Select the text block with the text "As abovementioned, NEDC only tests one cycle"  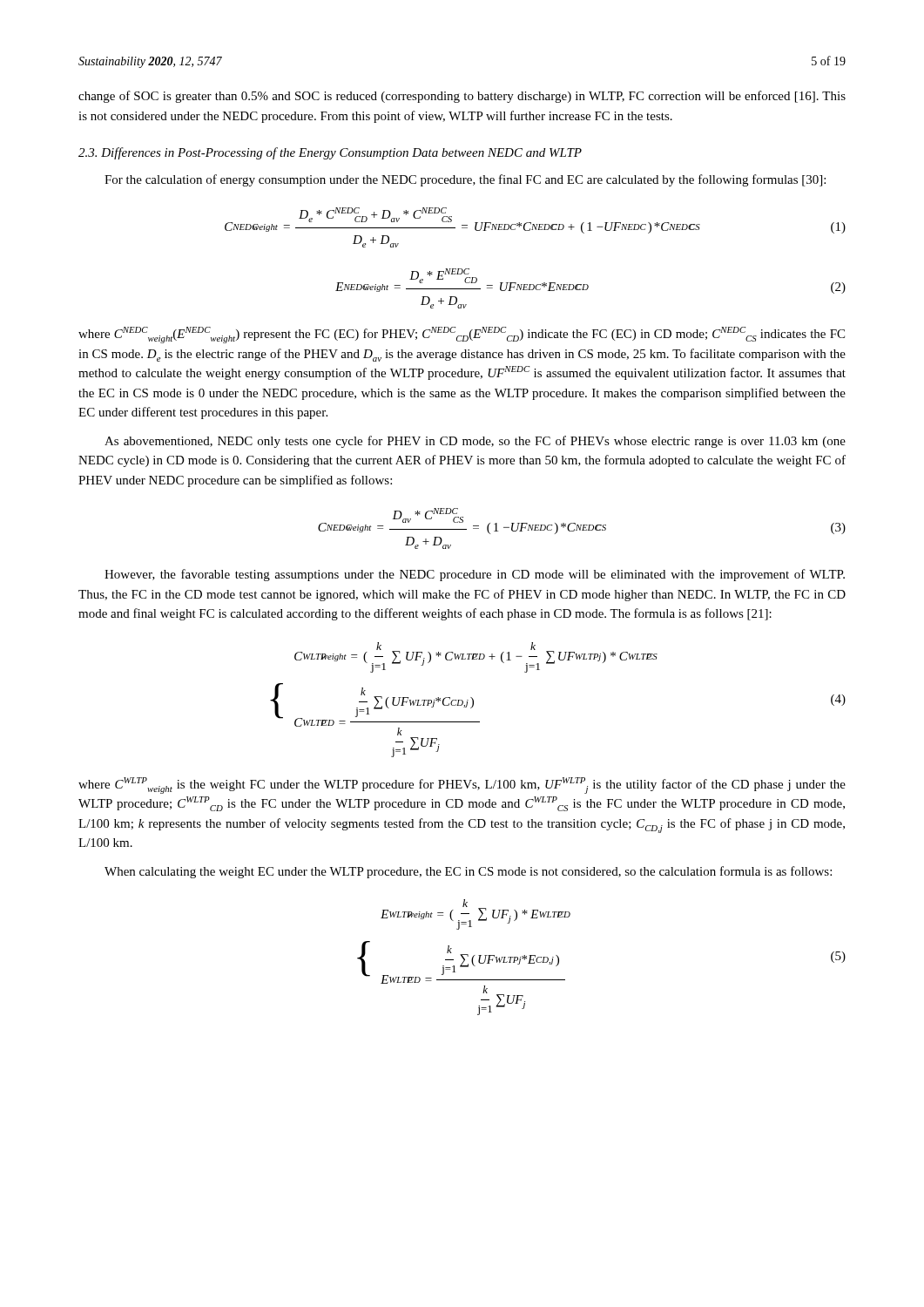pos(462,460)
